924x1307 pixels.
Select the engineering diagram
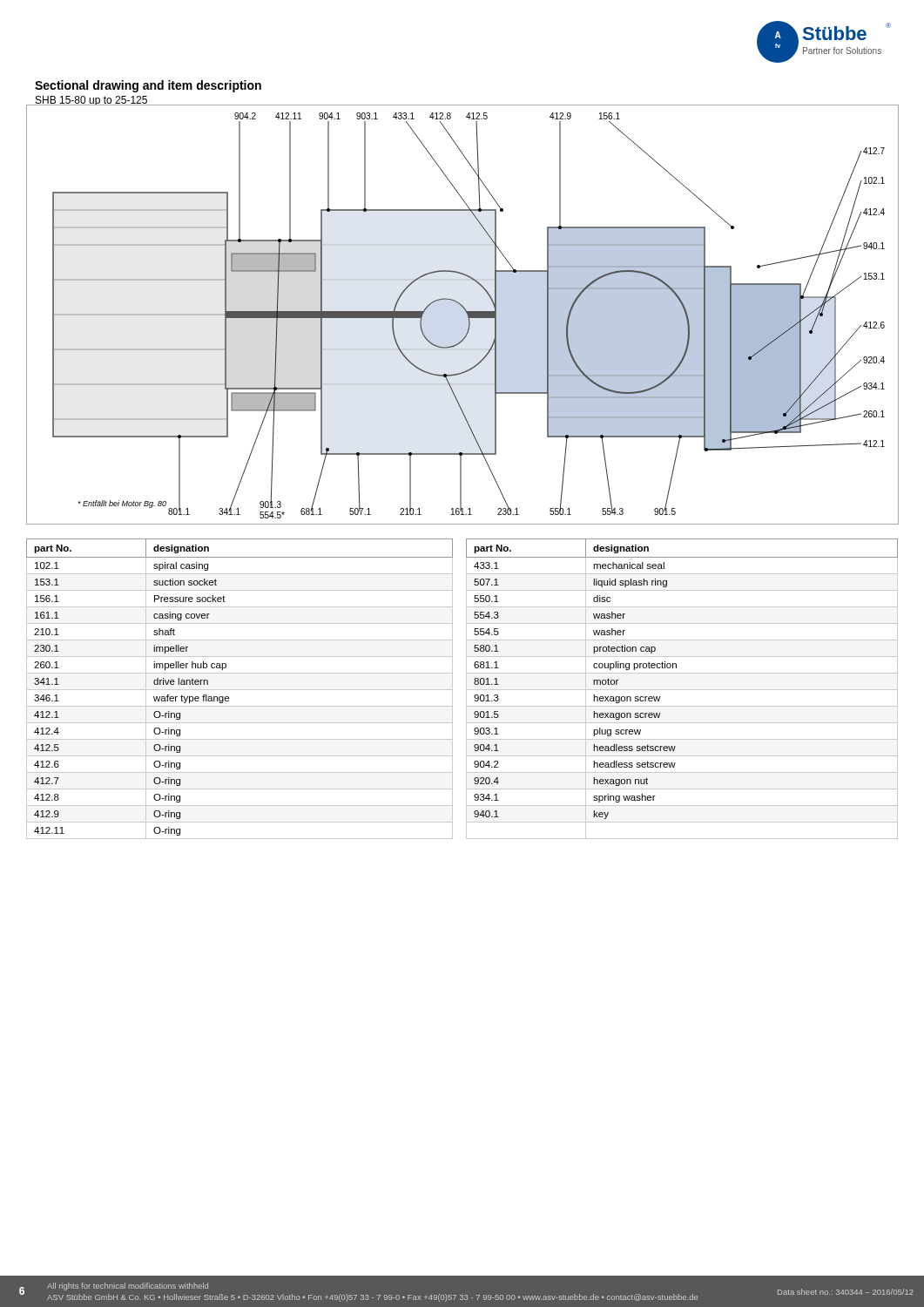coord(462,315)
